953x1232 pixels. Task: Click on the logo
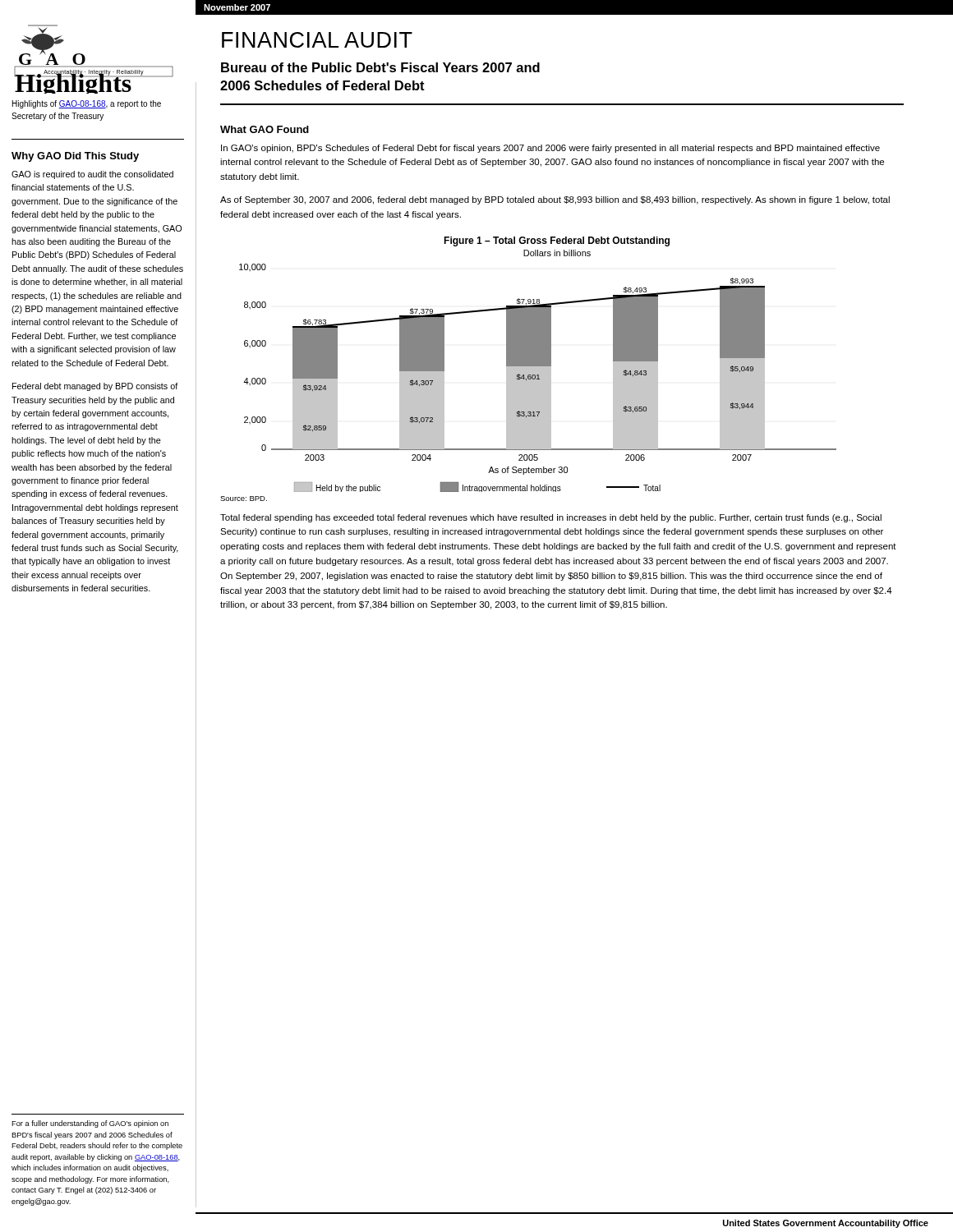click(98, 58)
